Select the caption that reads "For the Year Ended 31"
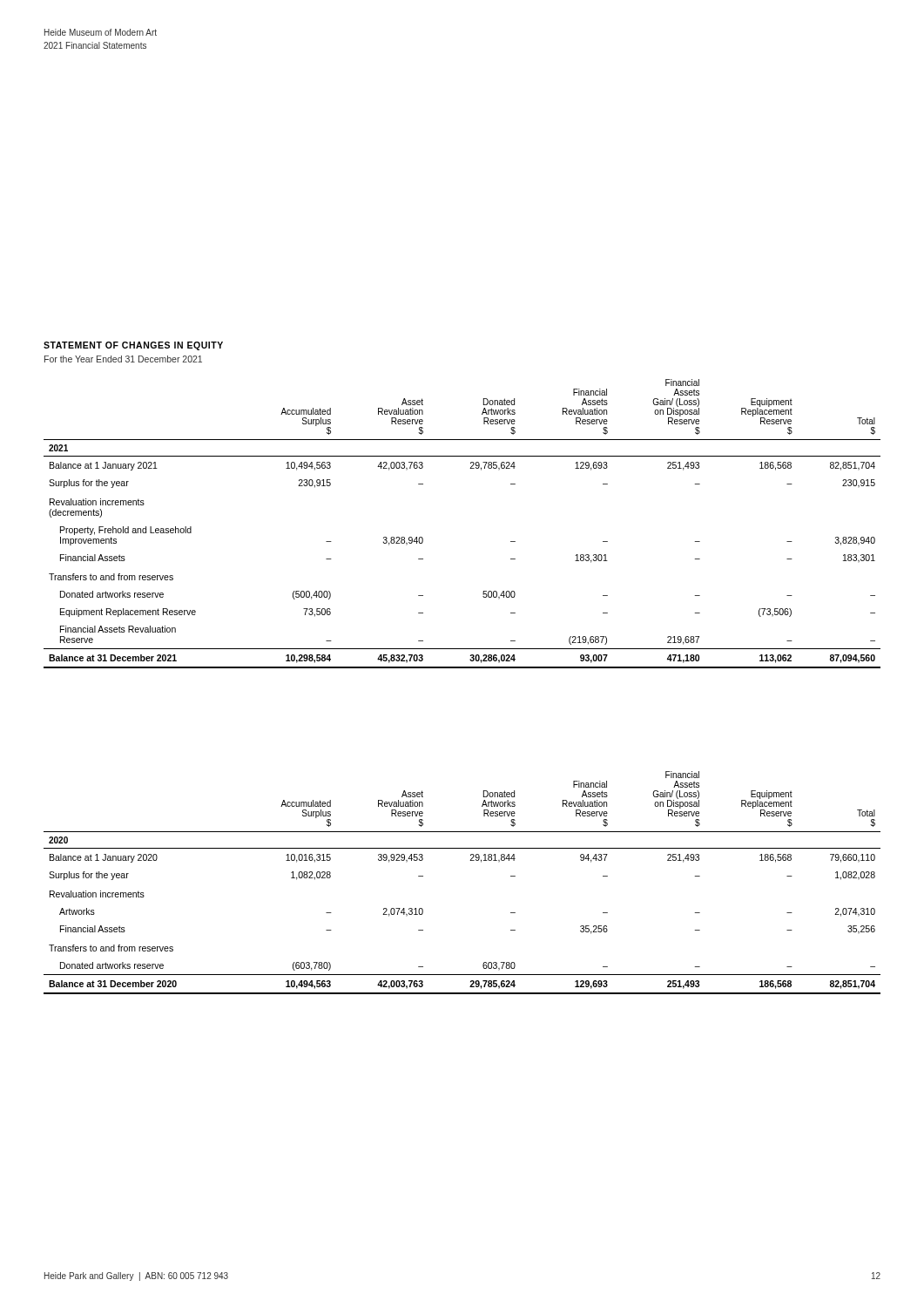 point(123,359)
